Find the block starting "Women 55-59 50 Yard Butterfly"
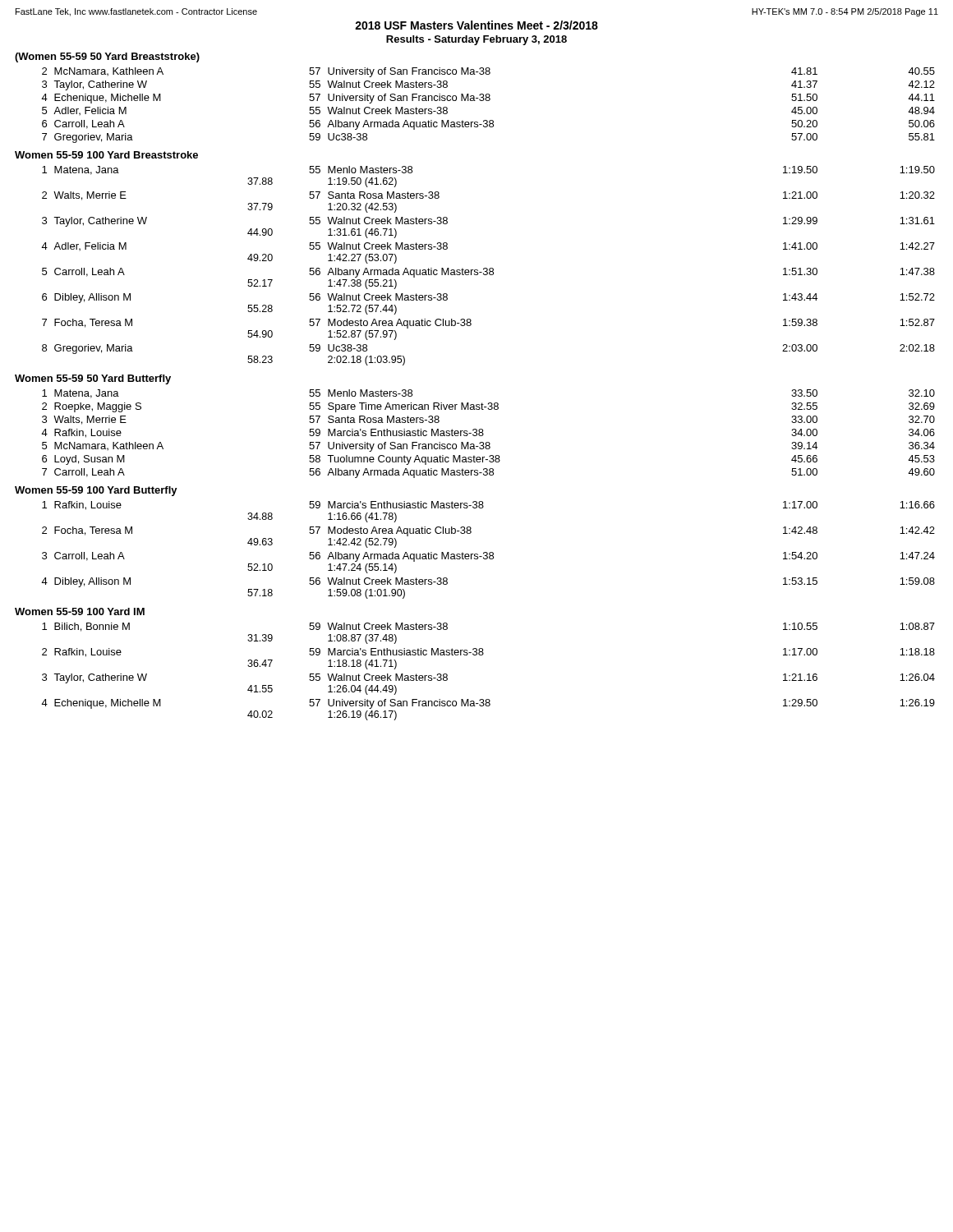Screen dimensions: 1232x953 click(93, 378)
